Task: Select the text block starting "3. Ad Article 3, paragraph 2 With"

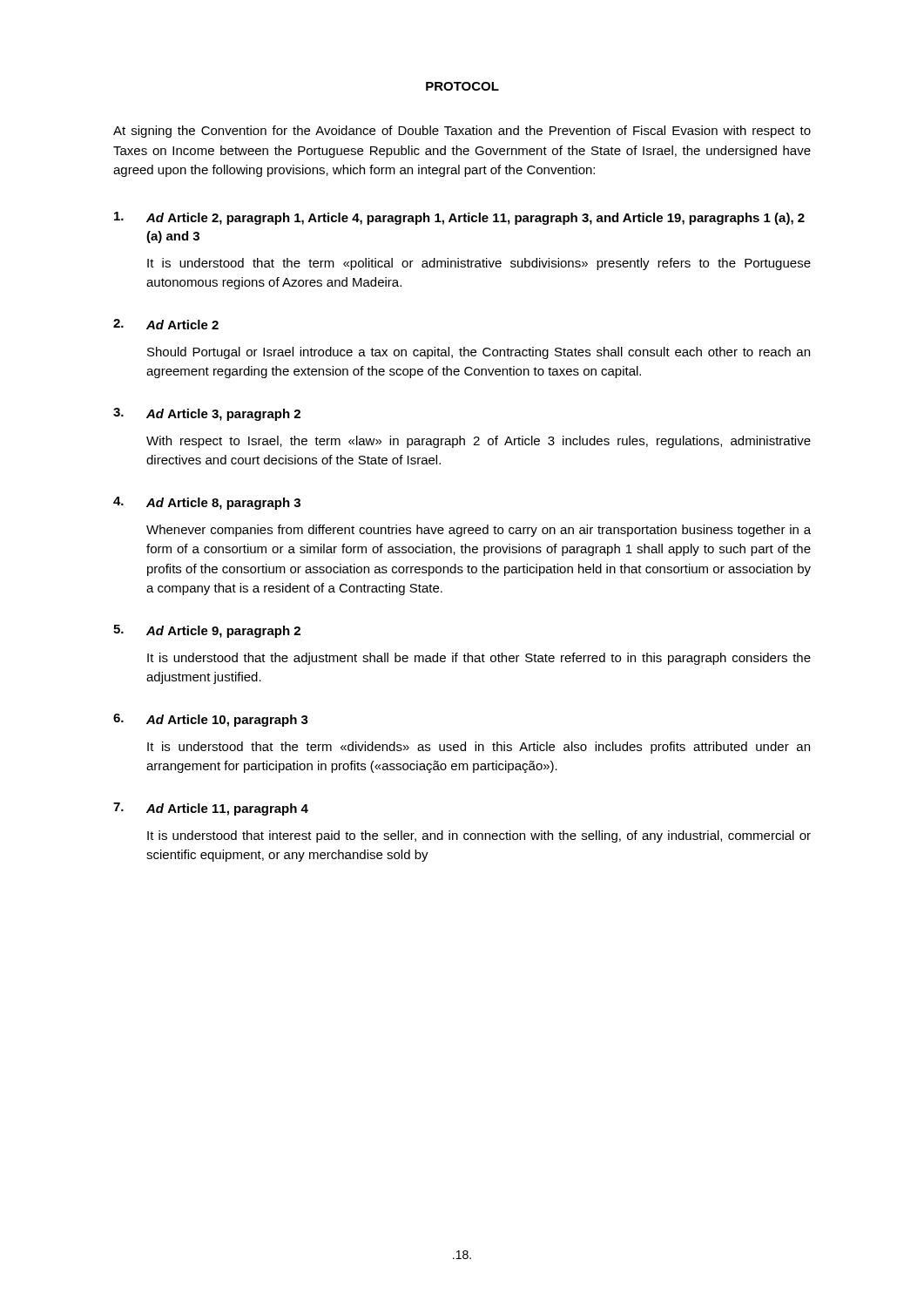Action: (x=462, y=437)
